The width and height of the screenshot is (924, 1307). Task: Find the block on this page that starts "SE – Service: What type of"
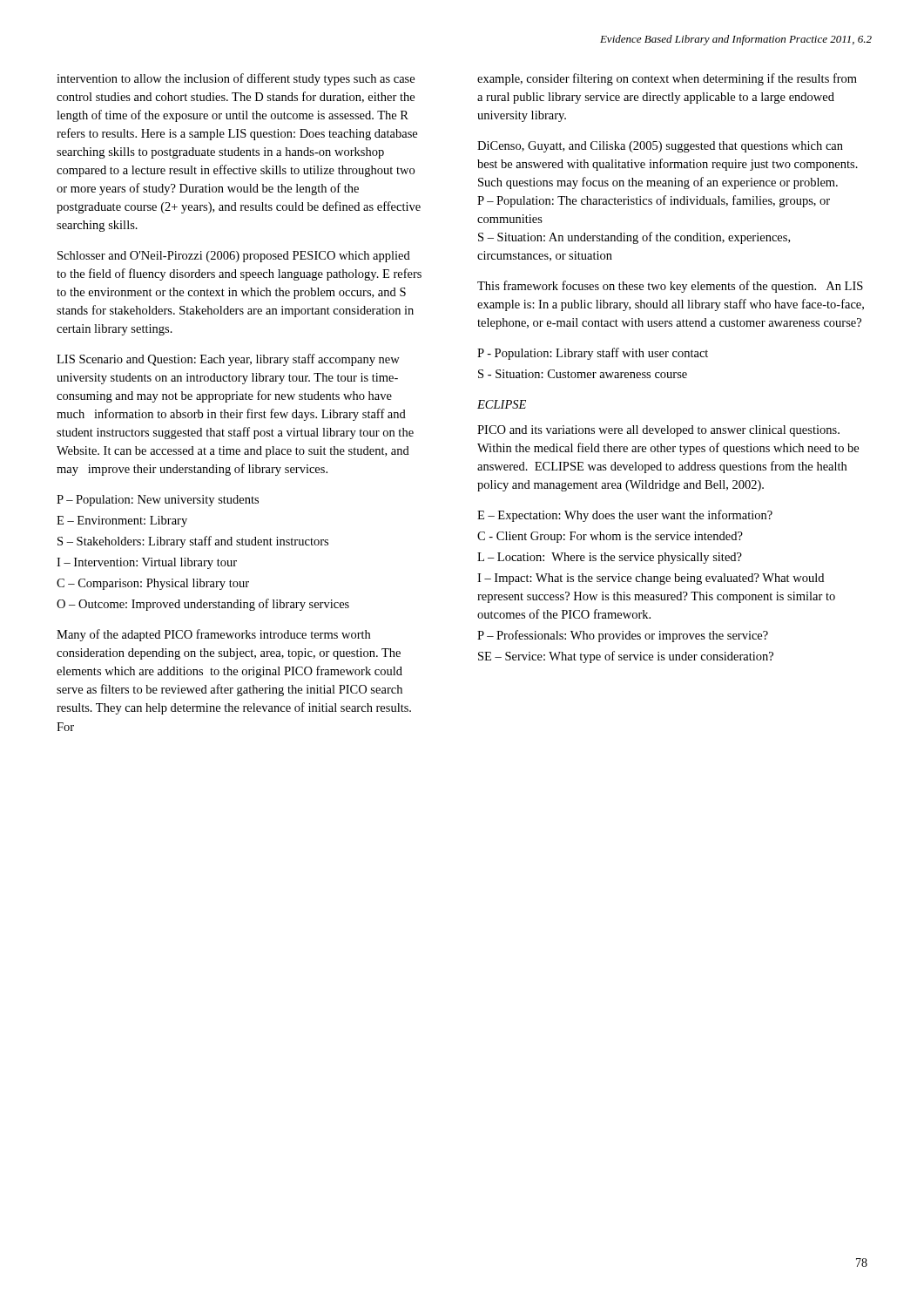coord(626,656)
